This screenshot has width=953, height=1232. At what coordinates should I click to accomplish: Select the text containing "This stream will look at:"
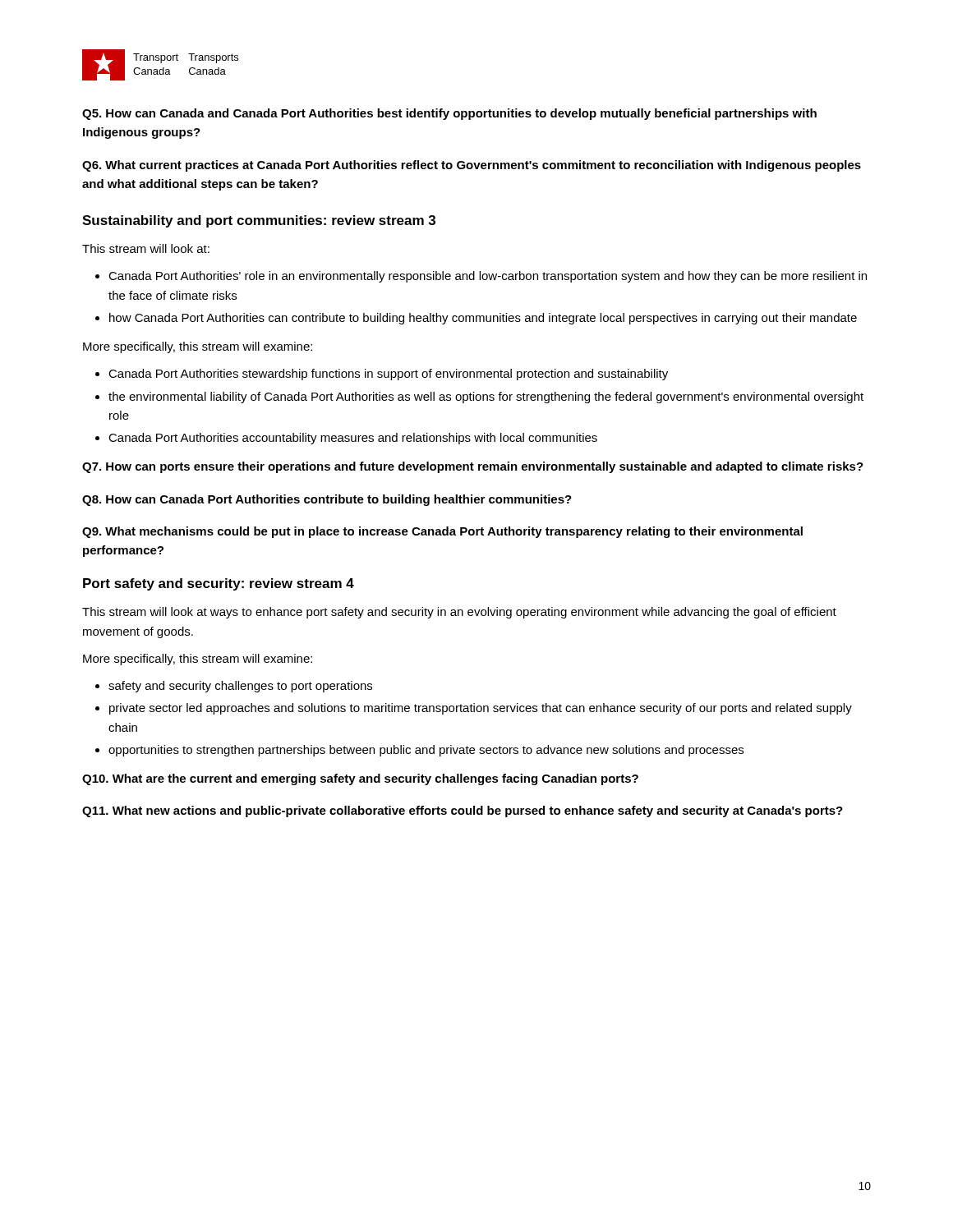(146, 248)
